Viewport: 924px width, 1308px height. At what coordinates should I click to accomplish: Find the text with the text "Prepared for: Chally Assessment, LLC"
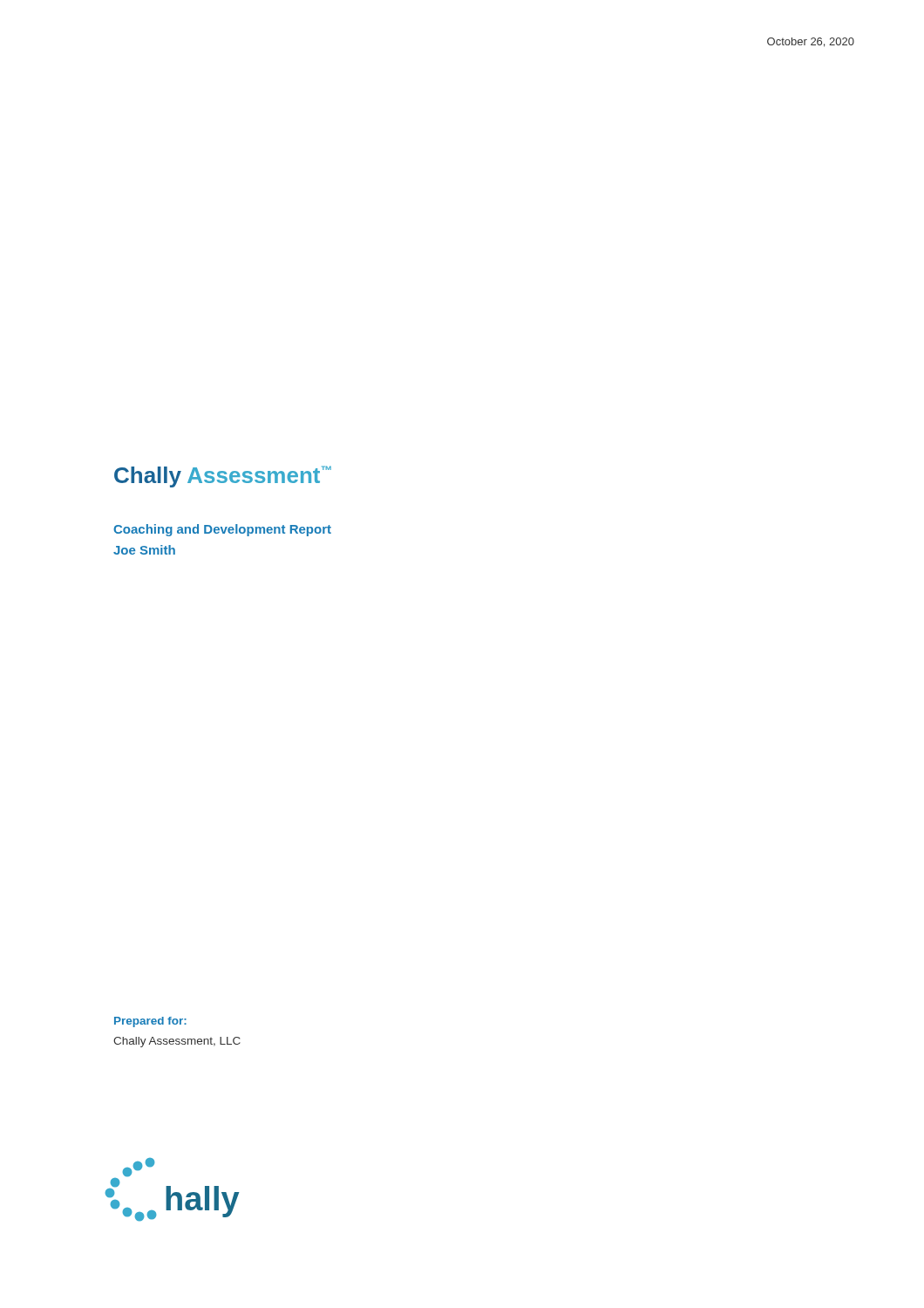177,1031
